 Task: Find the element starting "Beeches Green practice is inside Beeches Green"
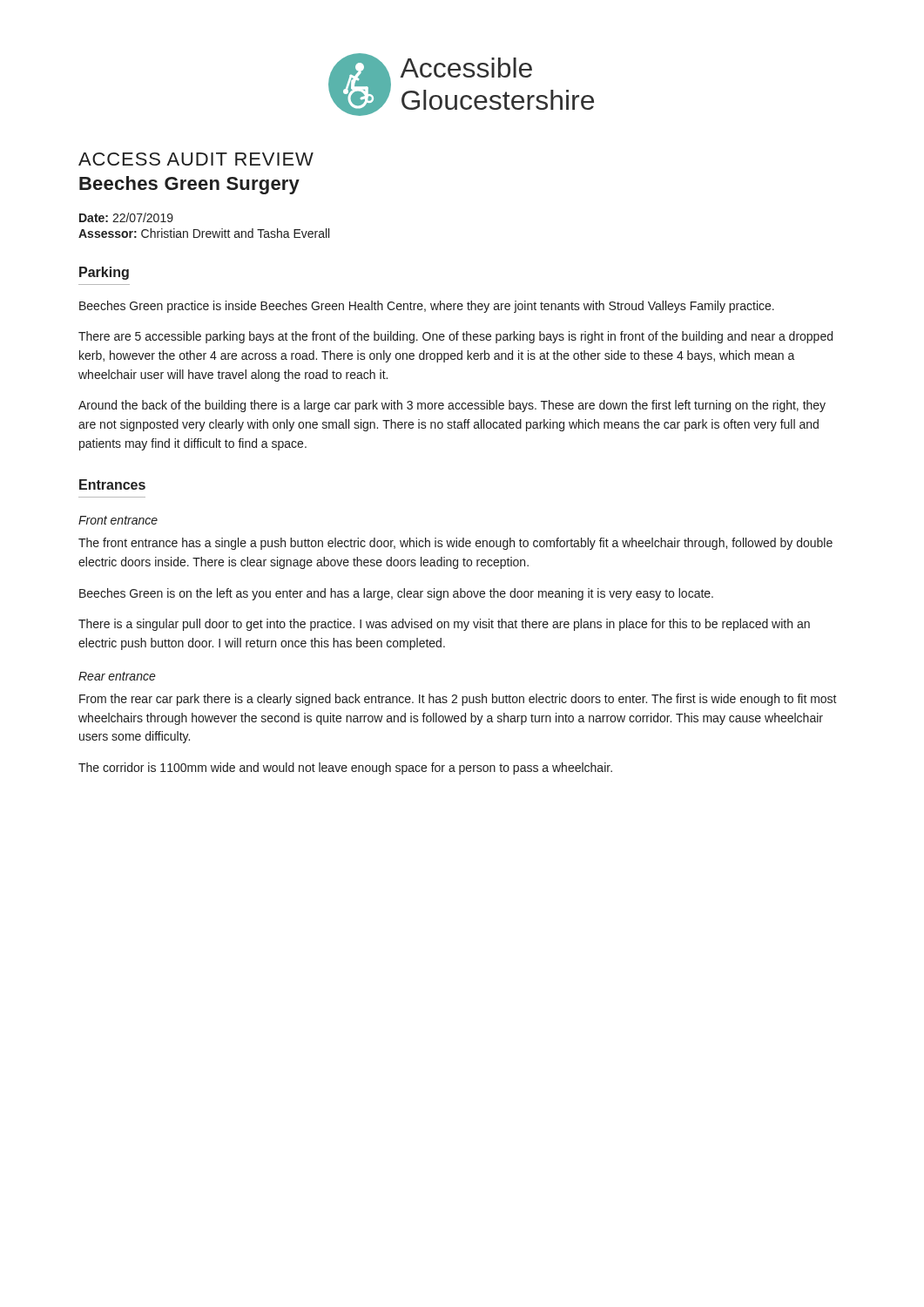(427, 306)
